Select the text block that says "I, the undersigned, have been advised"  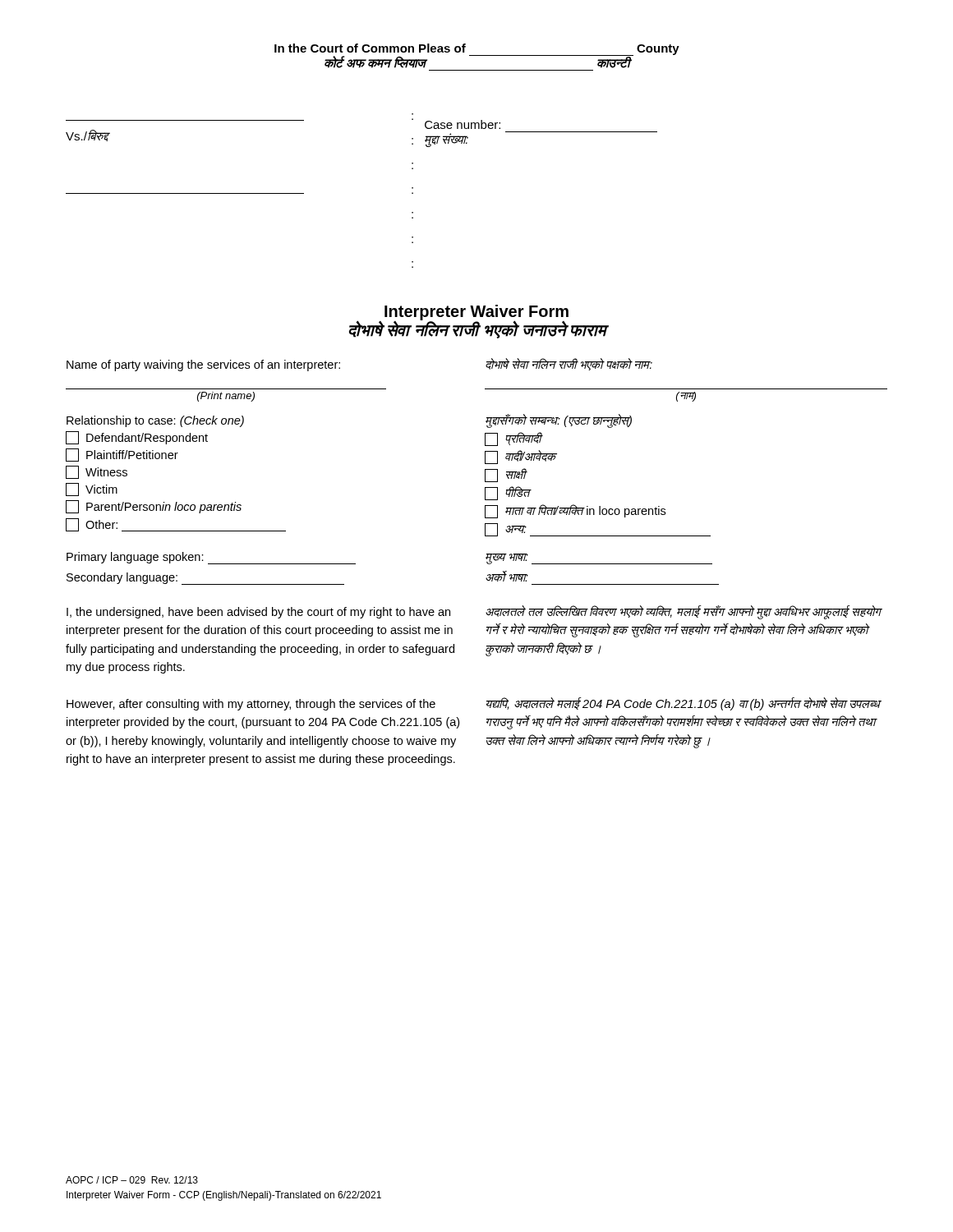tap(260, 640)
